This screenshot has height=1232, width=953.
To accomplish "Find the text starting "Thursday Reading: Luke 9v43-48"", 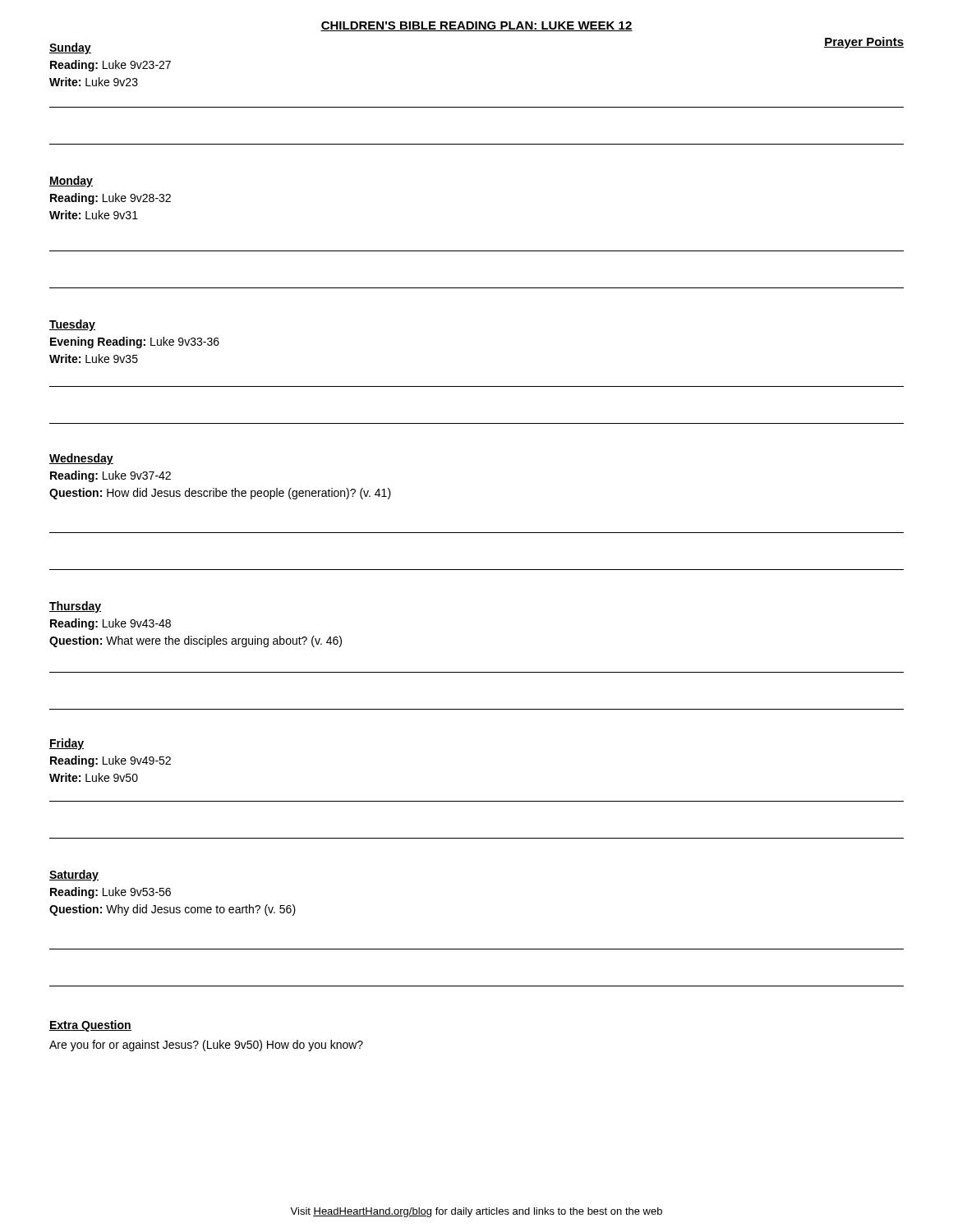I will [x=75, y=607].
